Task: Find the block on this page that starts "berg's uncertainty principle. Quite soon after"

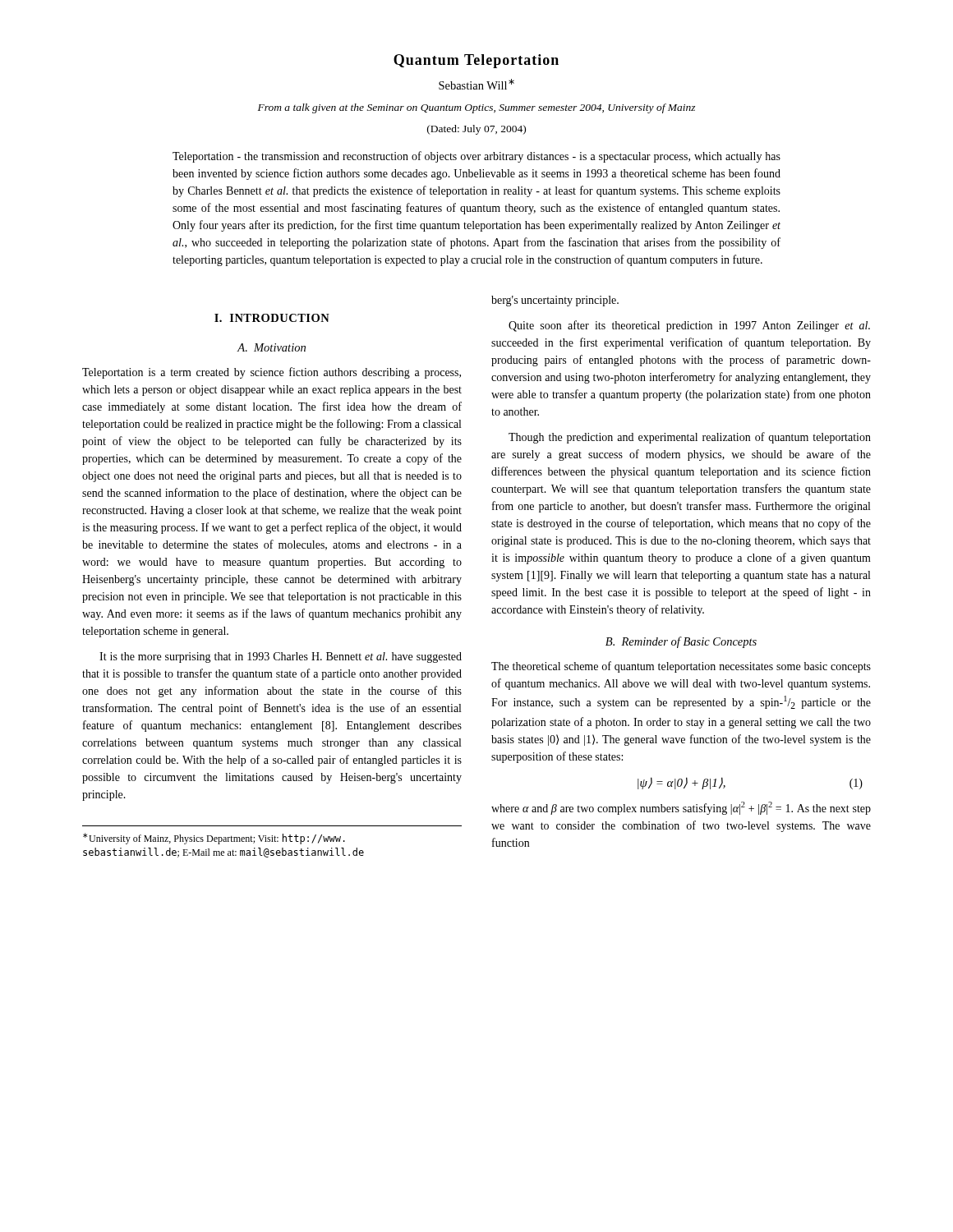Action: pos(681,455)
